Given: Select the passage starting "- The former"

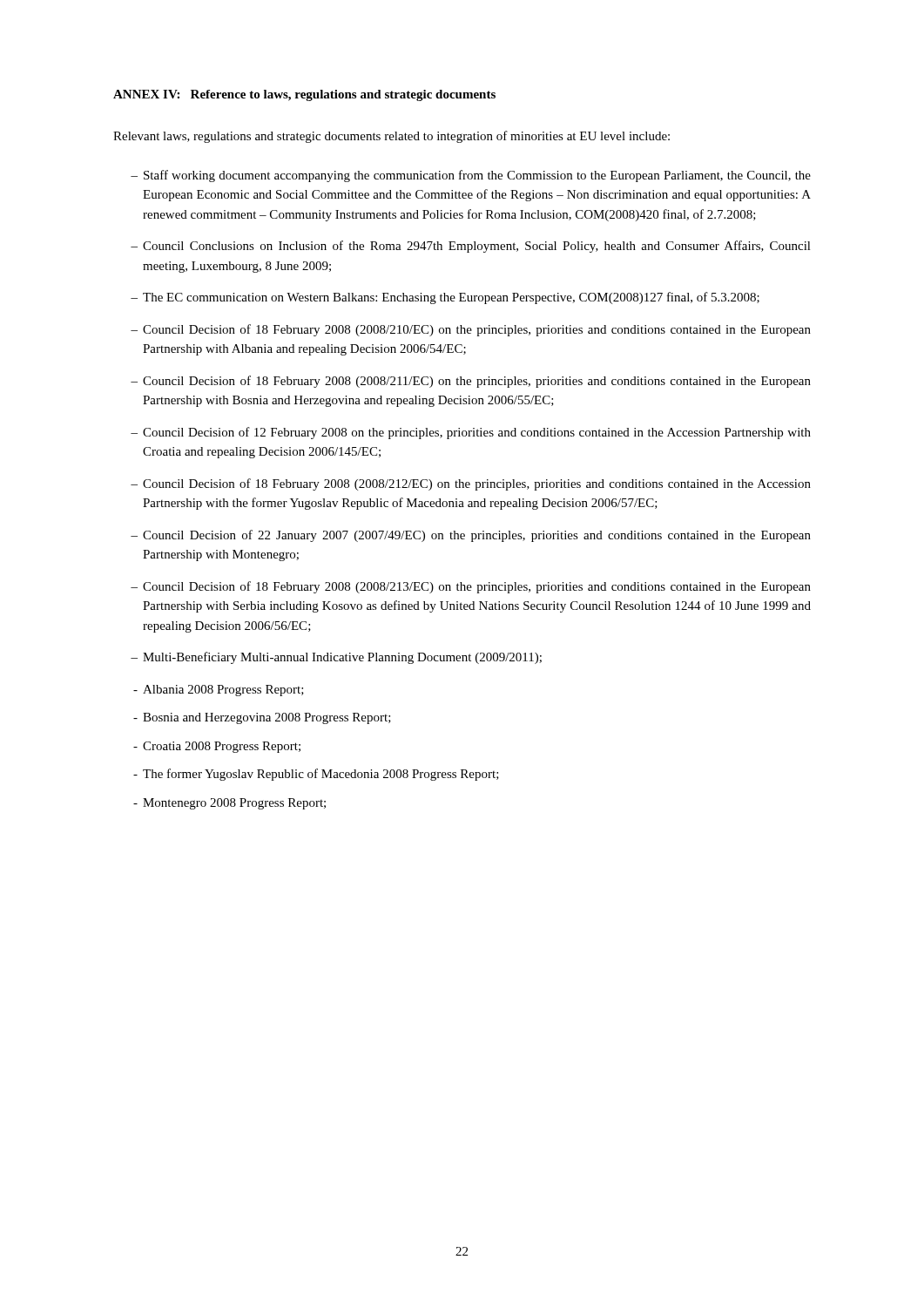Looking at the screenshot, I should 462,774.
